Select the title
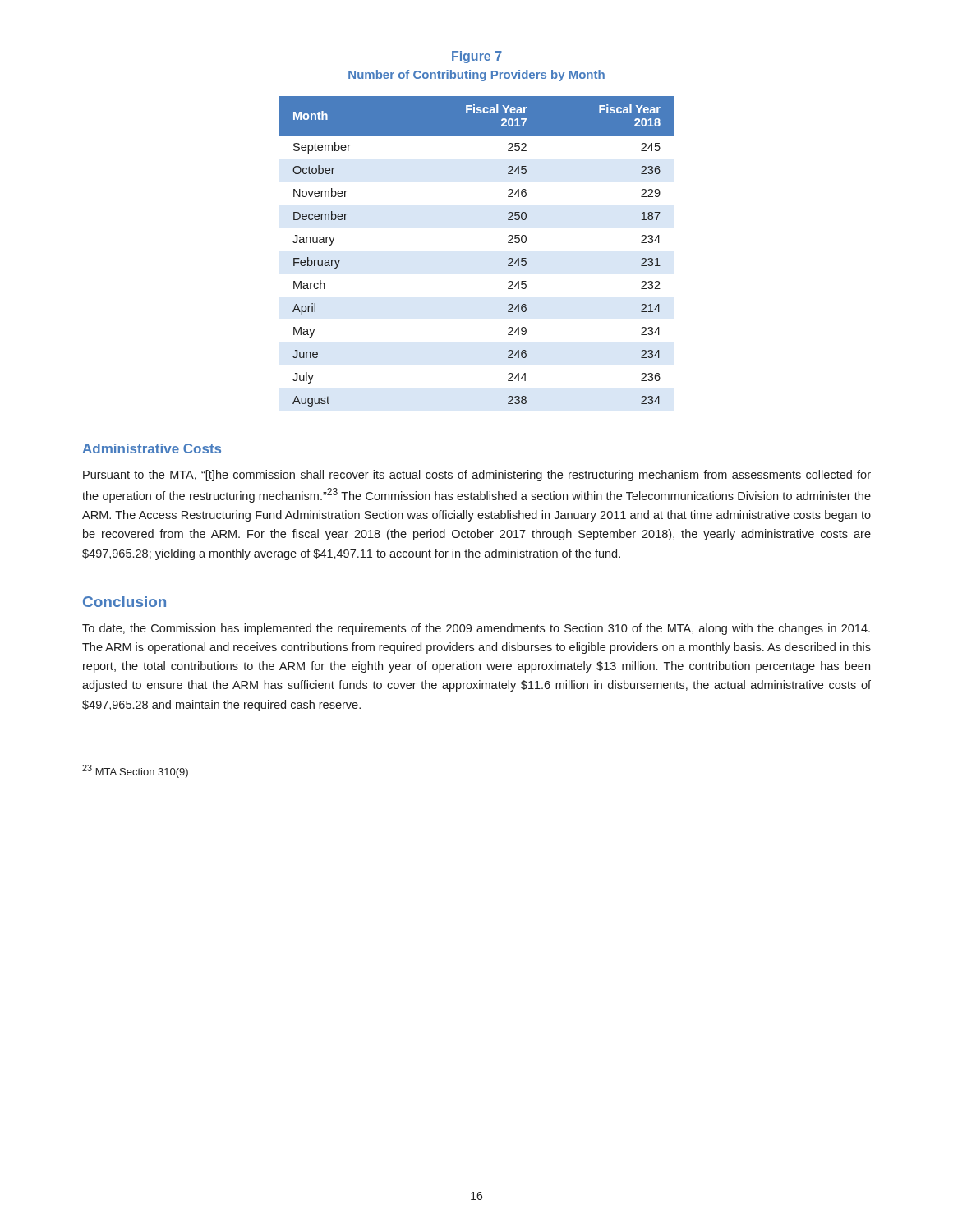The image size is (953, 1232). pyautogui.click(x=476, y=56)
